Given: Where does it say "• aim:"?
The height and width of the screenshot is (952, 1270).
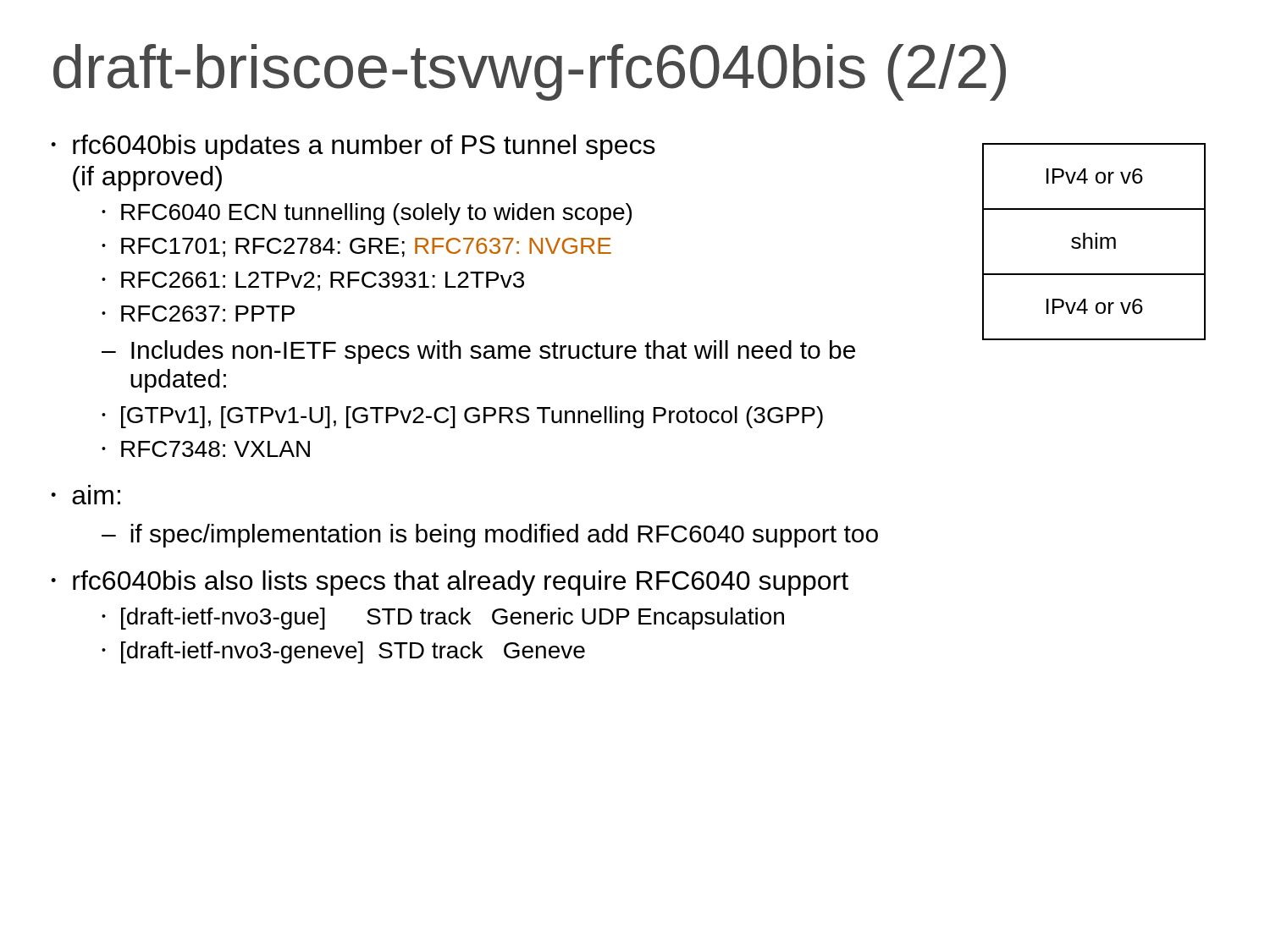Looking at the screenshot, I should tap(87, 496).
